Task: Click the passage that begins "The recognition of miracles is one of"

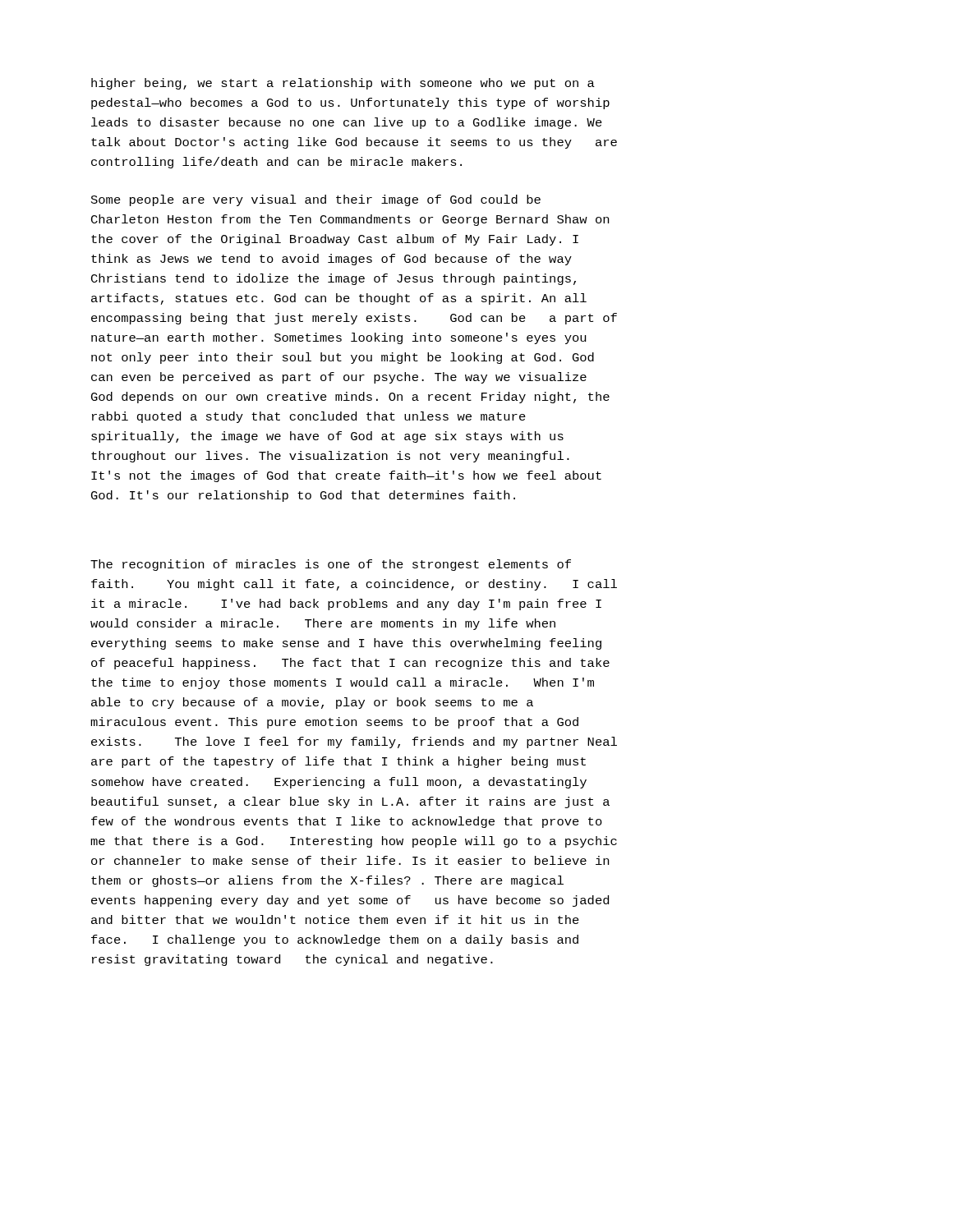Action: [354, 763]
